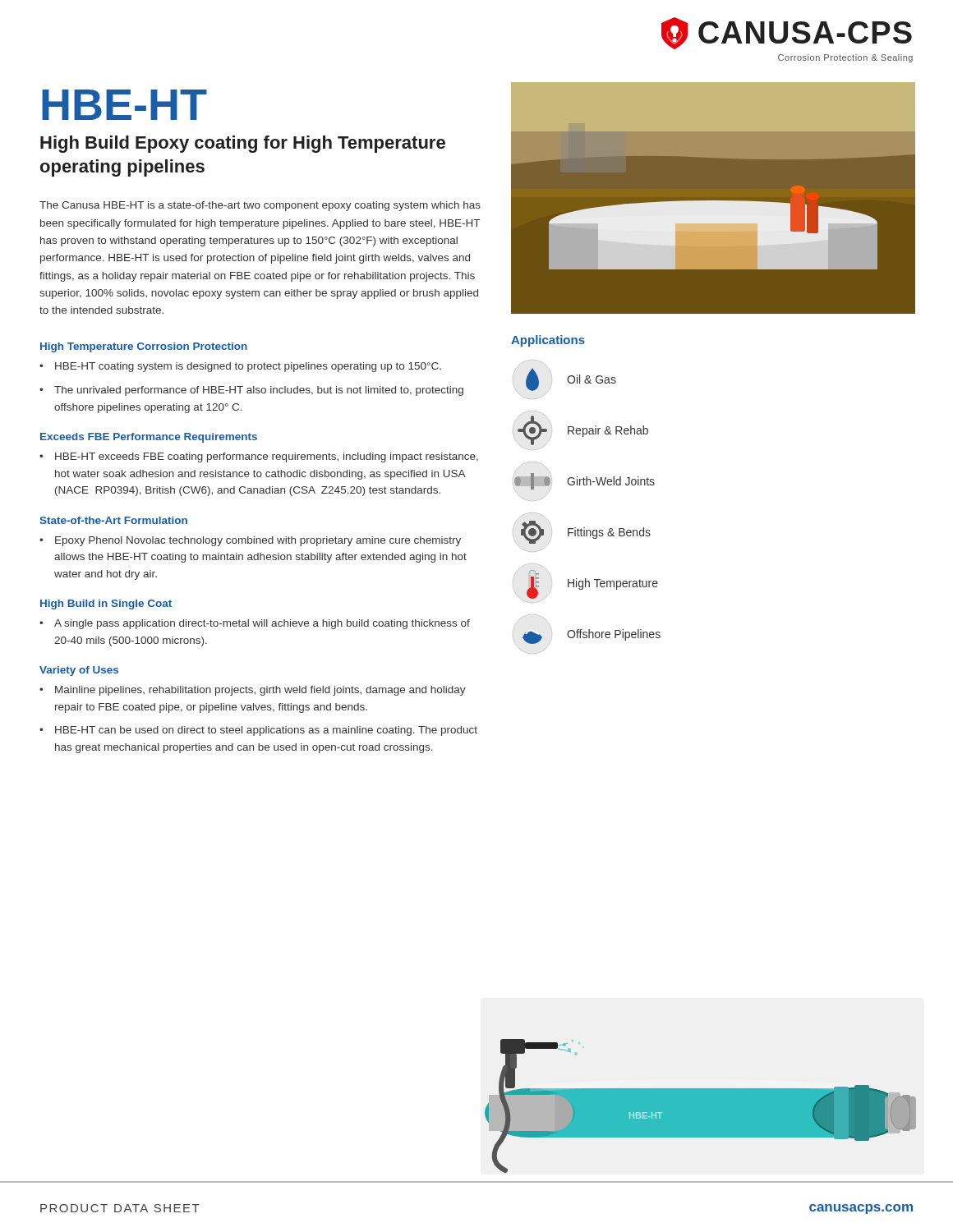953x1232 pixels.
Task: Locate the text that says "Repair & Rehab"
Action: 580,430
